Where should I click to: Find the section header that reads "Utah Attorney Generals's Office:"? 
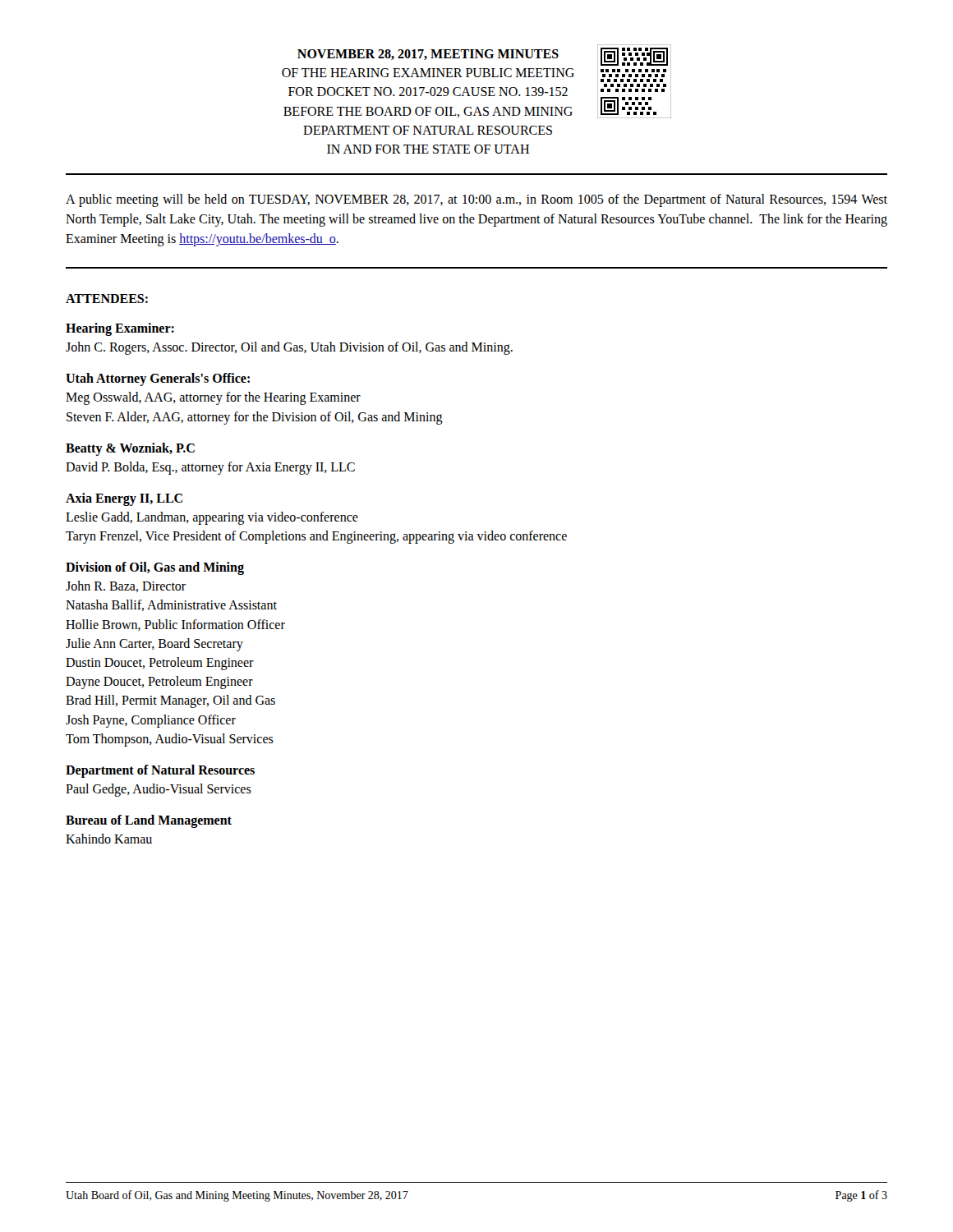(158, 378)
